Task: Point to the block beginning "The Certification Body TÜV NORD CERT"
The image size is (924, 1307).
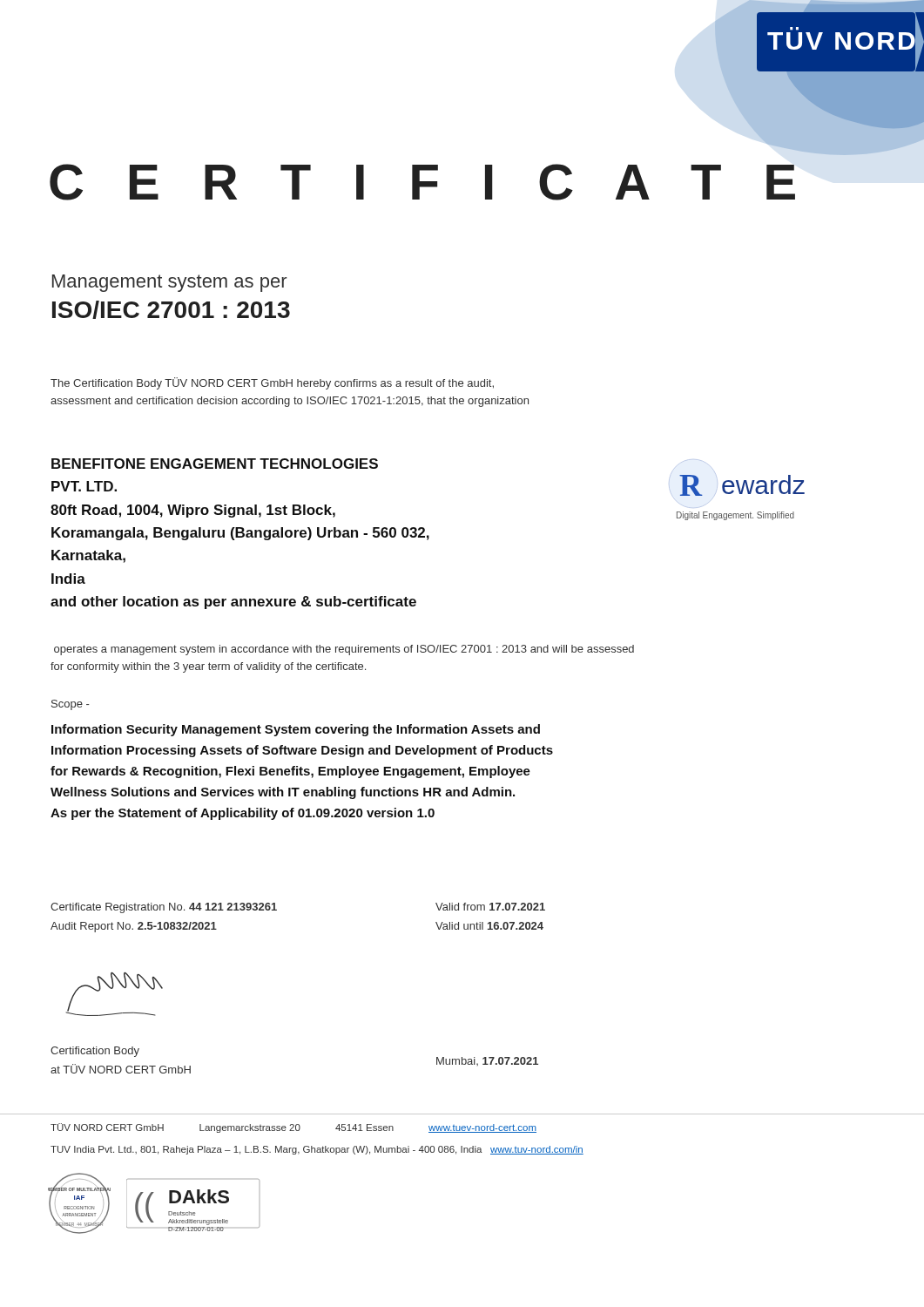Action: [x=290, y=391]
